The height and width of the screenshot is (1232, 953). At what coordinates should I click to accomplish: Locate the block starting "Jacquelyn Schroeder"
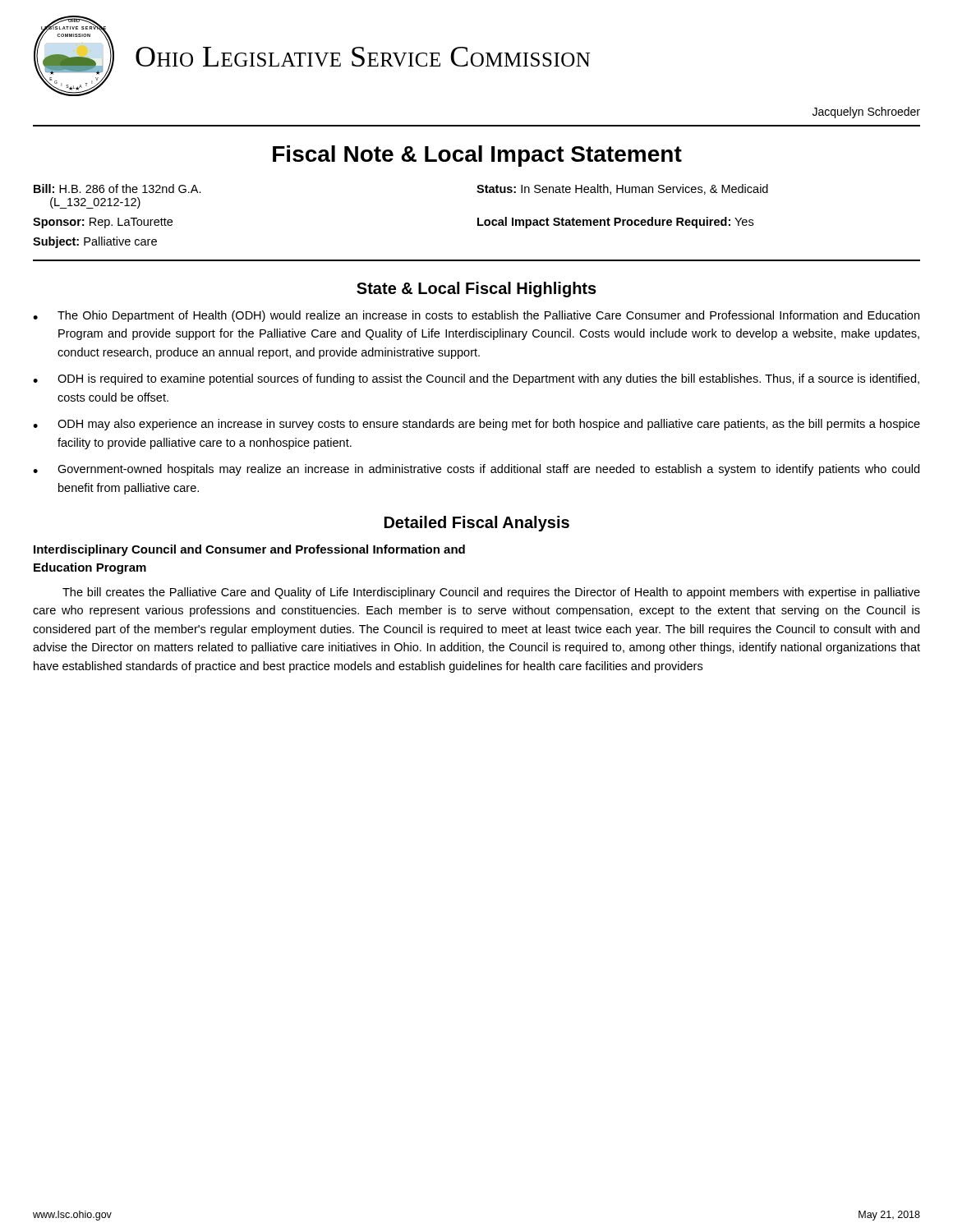[x=866, y=112]
